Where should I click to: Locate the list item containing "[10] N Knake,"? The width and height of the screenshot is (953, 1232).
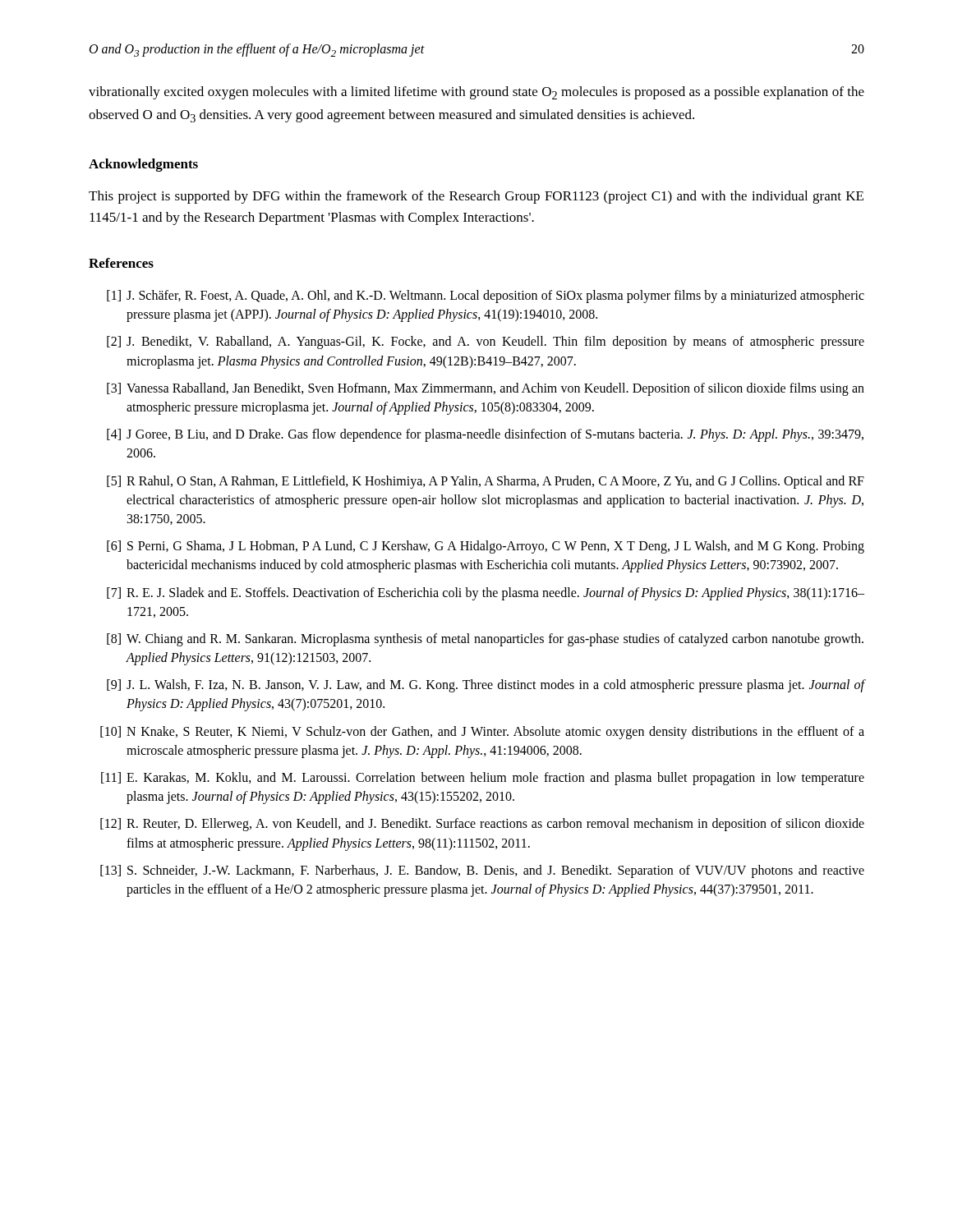[476, 741]
